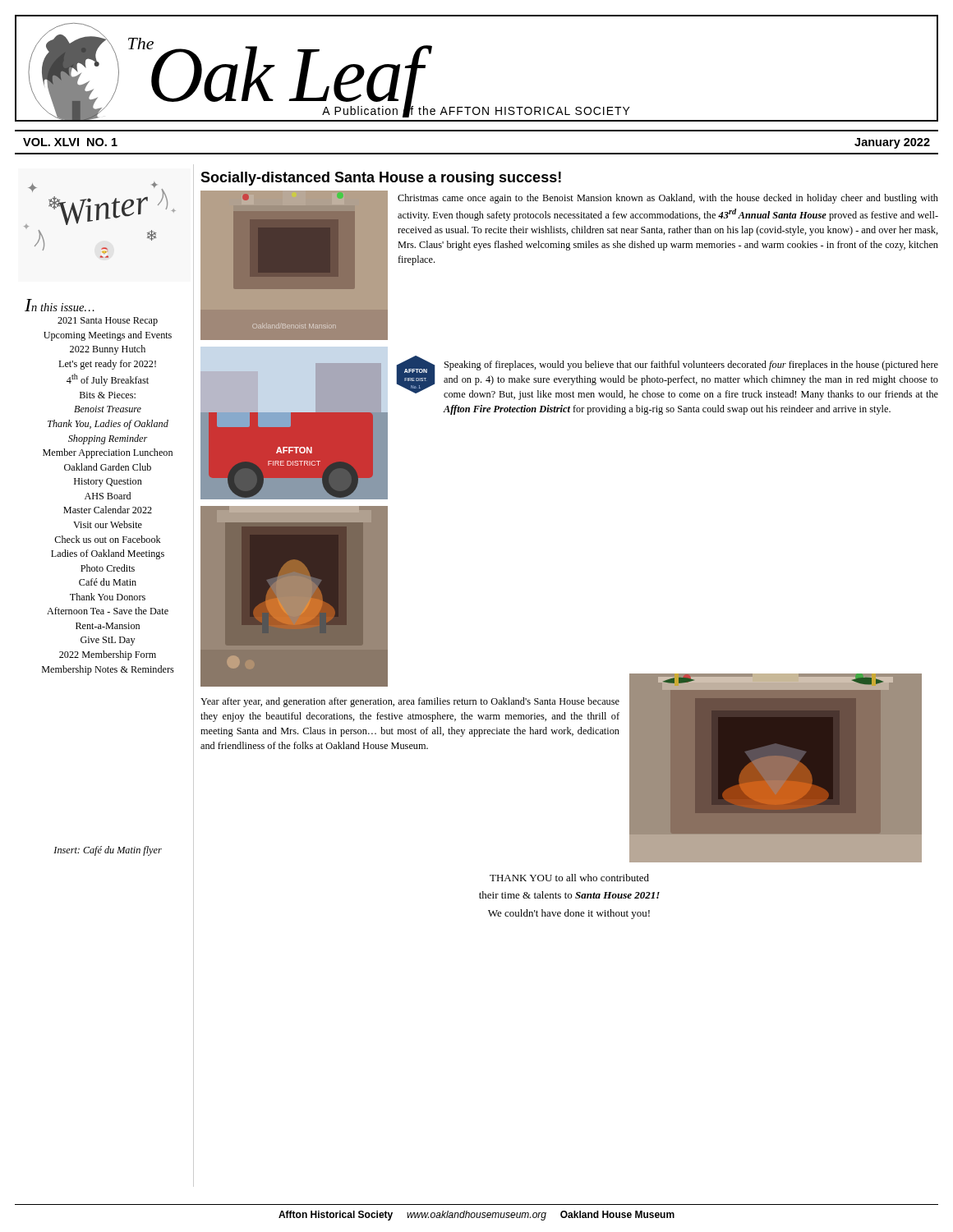
Task: Select the text block starting "Visit our Website"
Action: tap(108, 525)
